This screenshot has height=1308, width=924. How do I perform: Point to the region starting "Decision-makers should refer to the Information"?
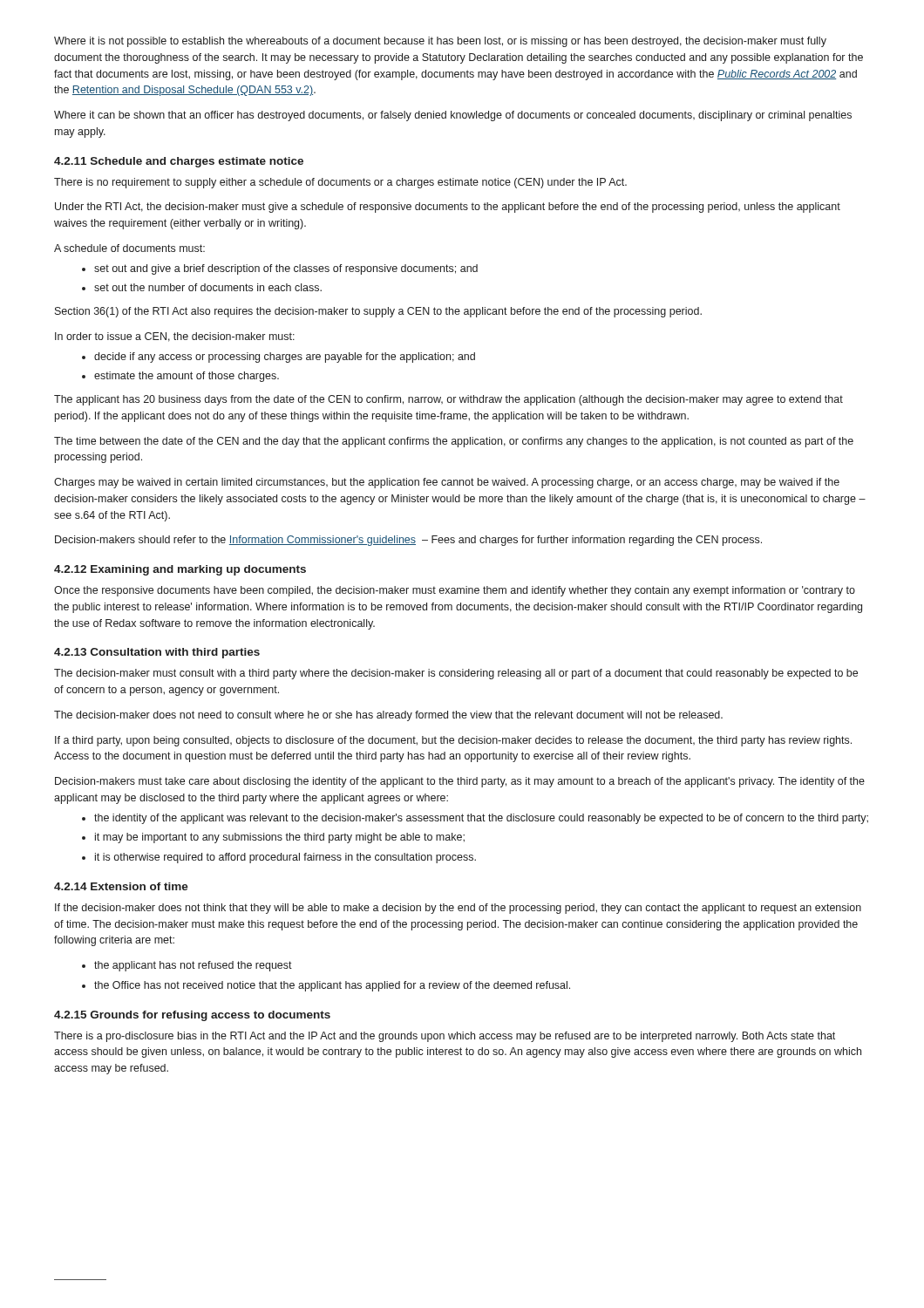[409, 540]
